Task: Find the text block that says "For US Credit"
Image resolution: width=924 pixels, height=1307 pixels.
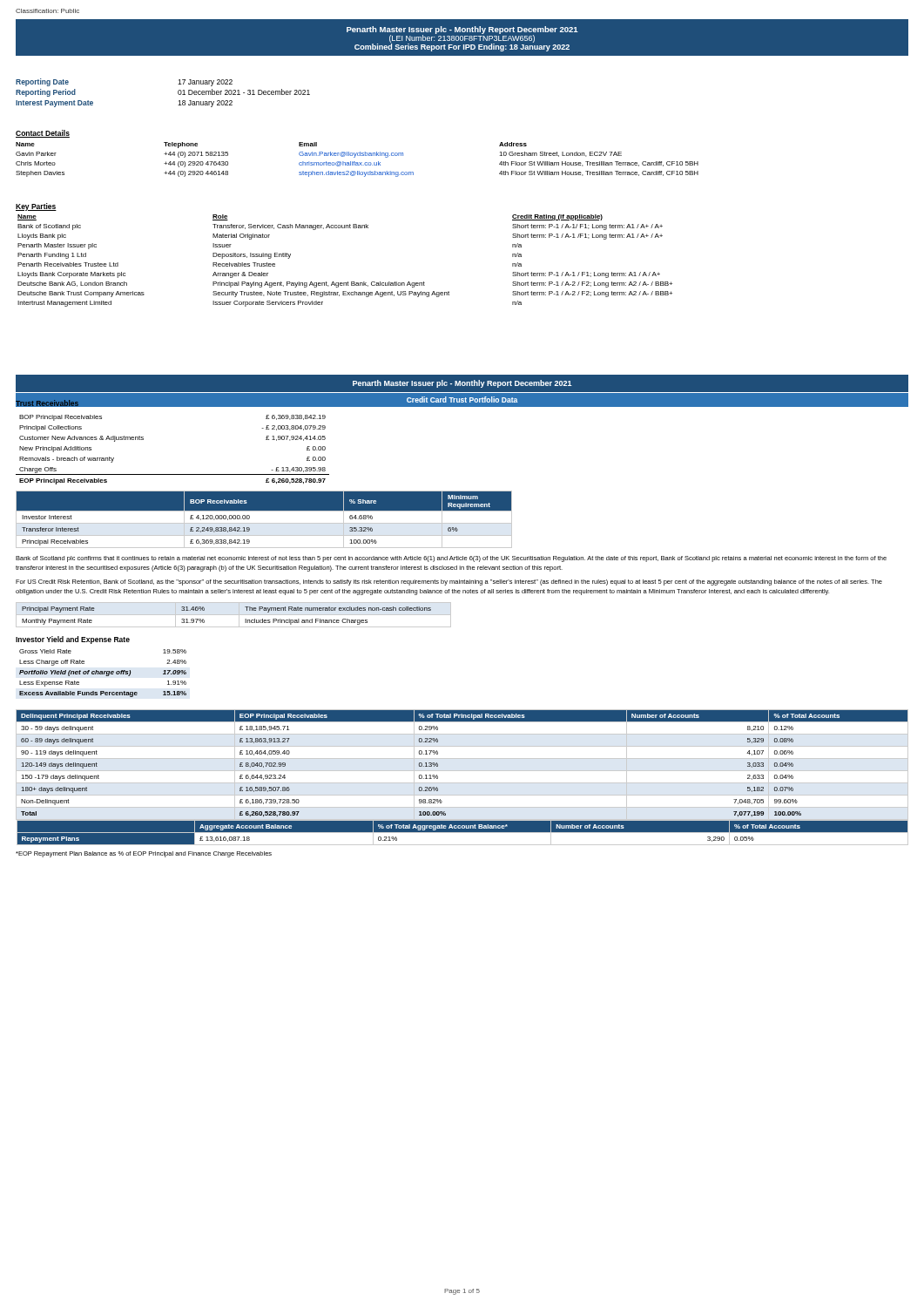Action: (449, 586)
